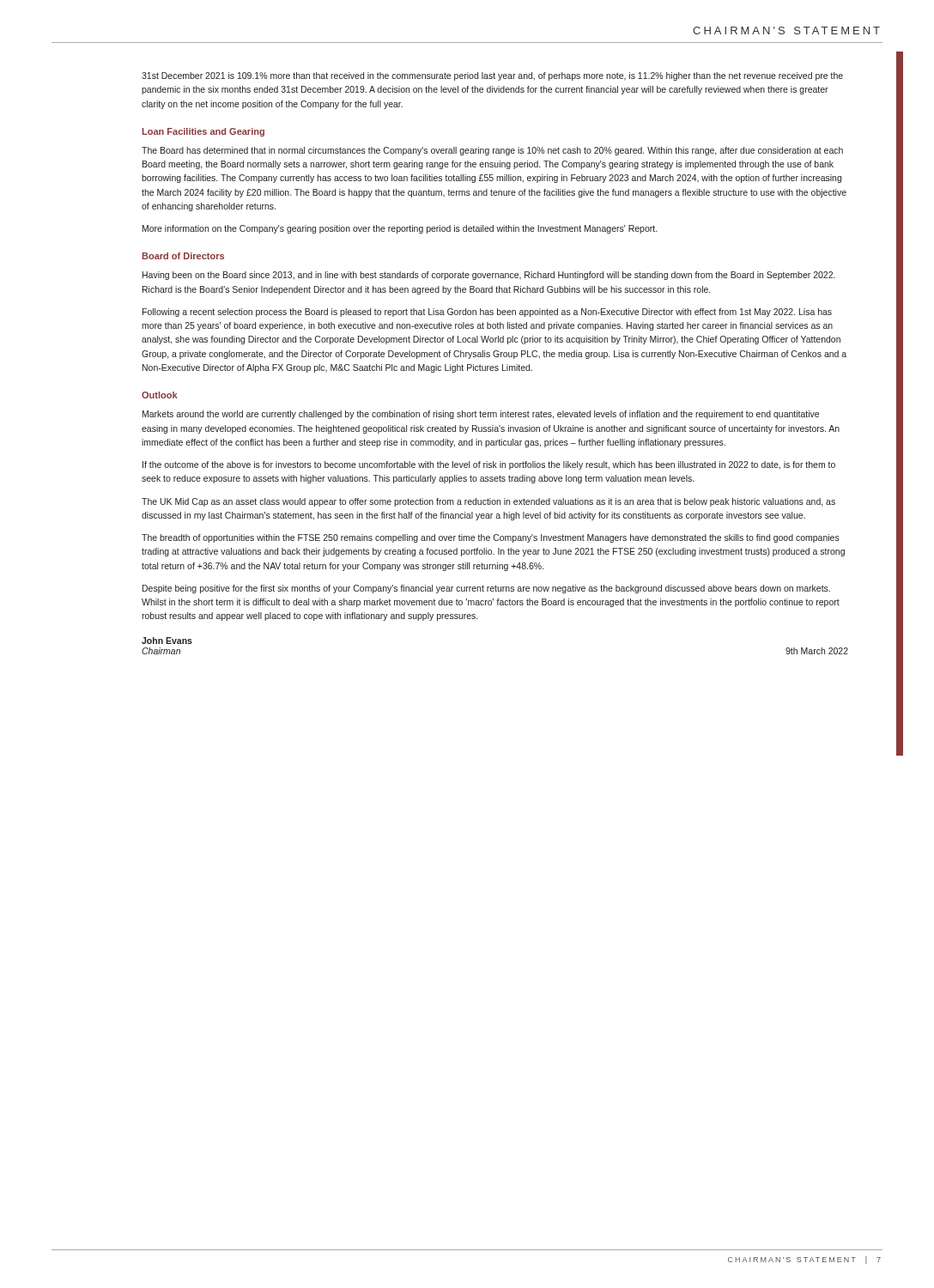The height and width of the screenshot is (1288, 934).
Task: Locate the text block that says "Markets around the world are currently challenged"
Action: click(x=491, y=428)
